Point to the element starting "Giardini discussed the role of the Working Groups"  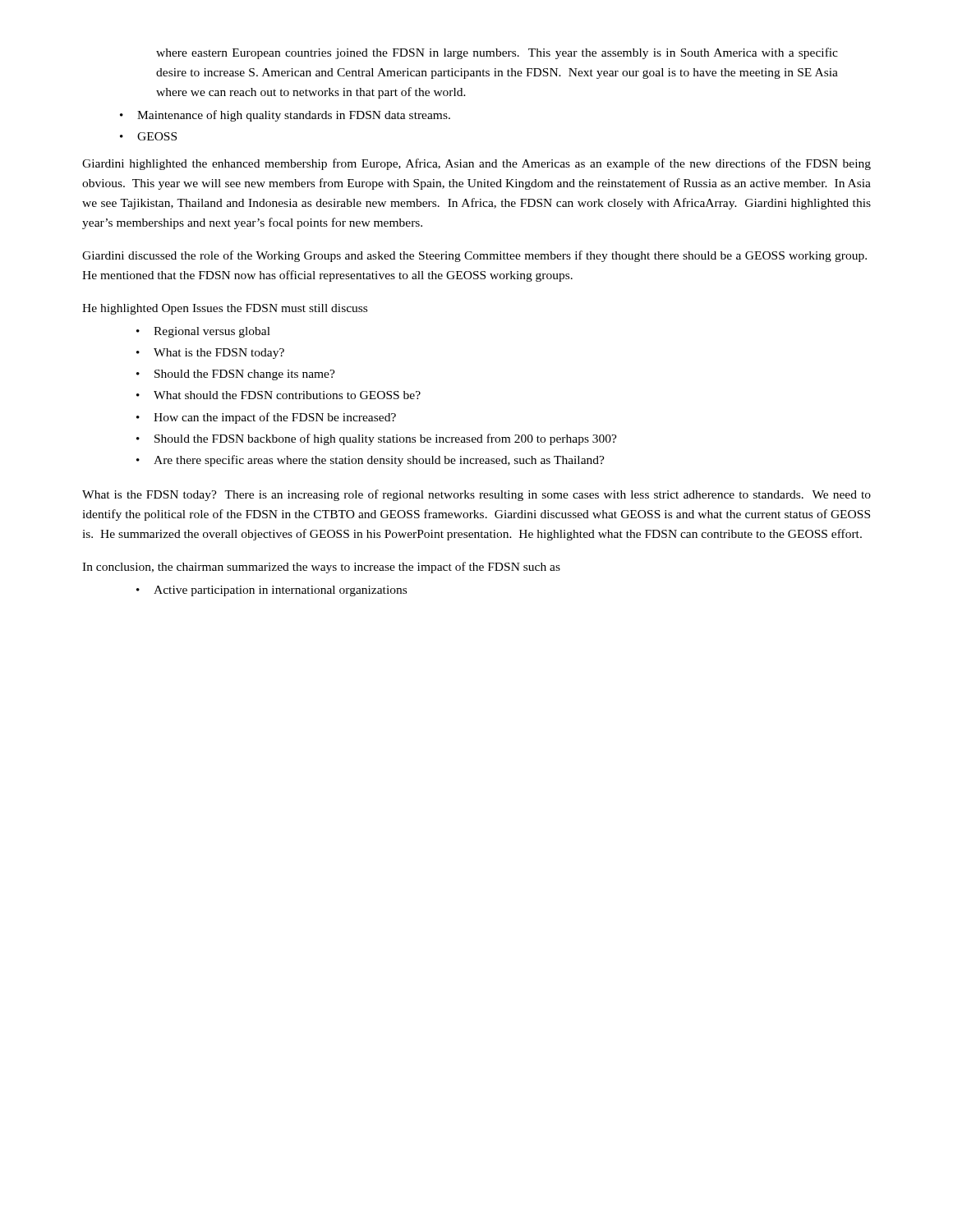click(x=476, y=265)
